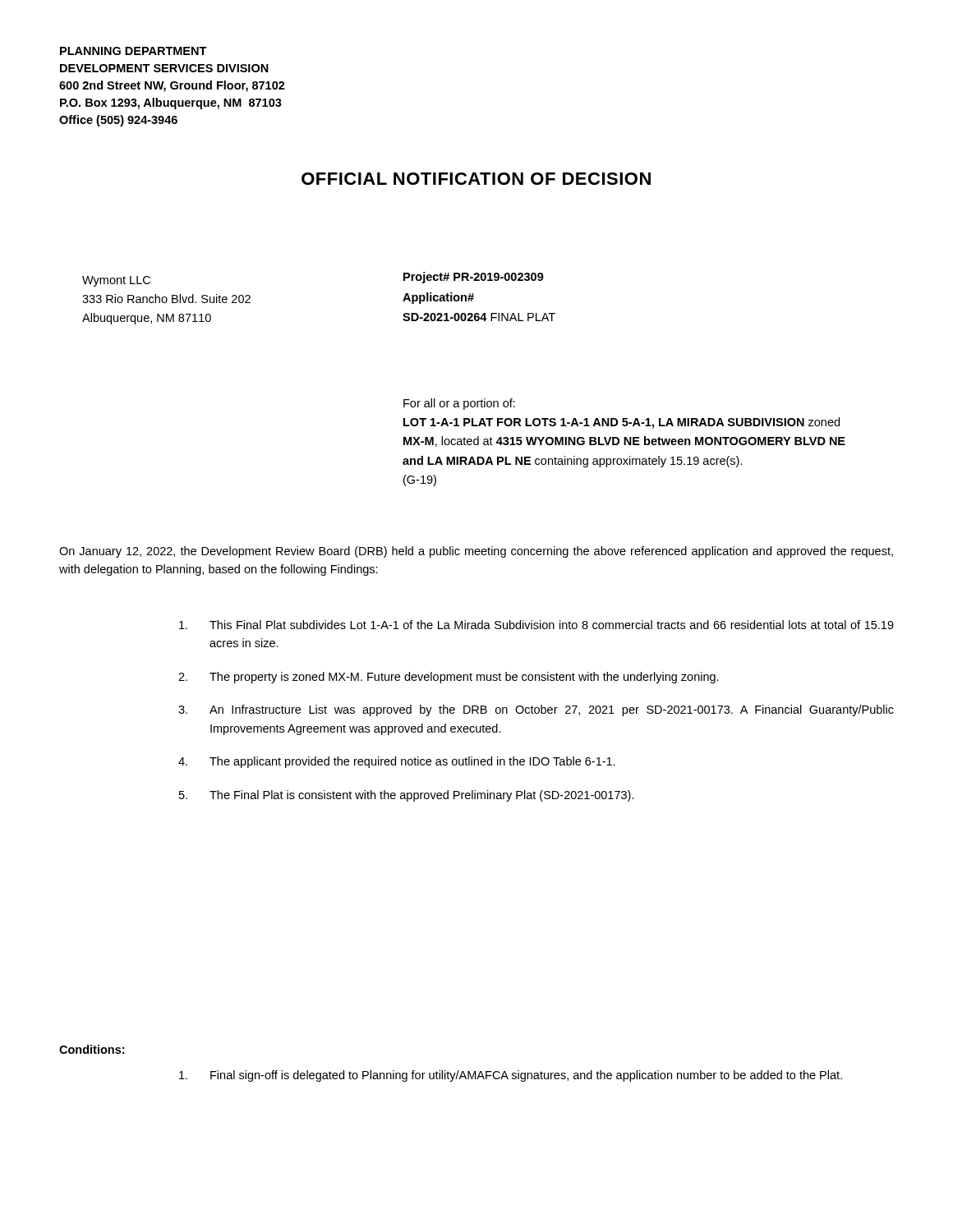Point to the block beginning "On January 12, 2022,"
Screen dimensions: 1232x953
click(x=476, y=561)
